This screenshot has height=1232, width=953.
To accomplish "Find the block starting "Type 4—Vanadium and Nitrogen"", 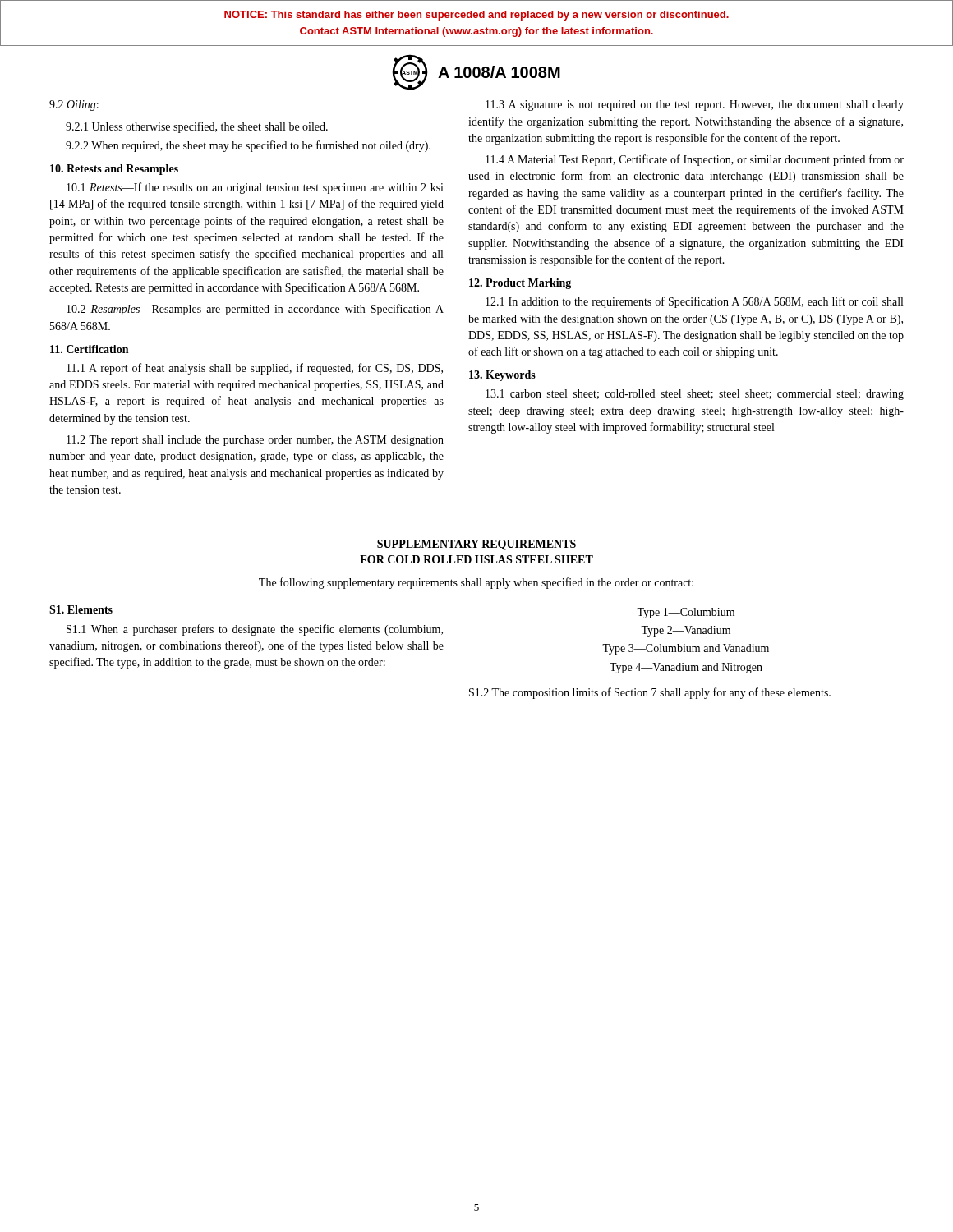I will [686, 667].
